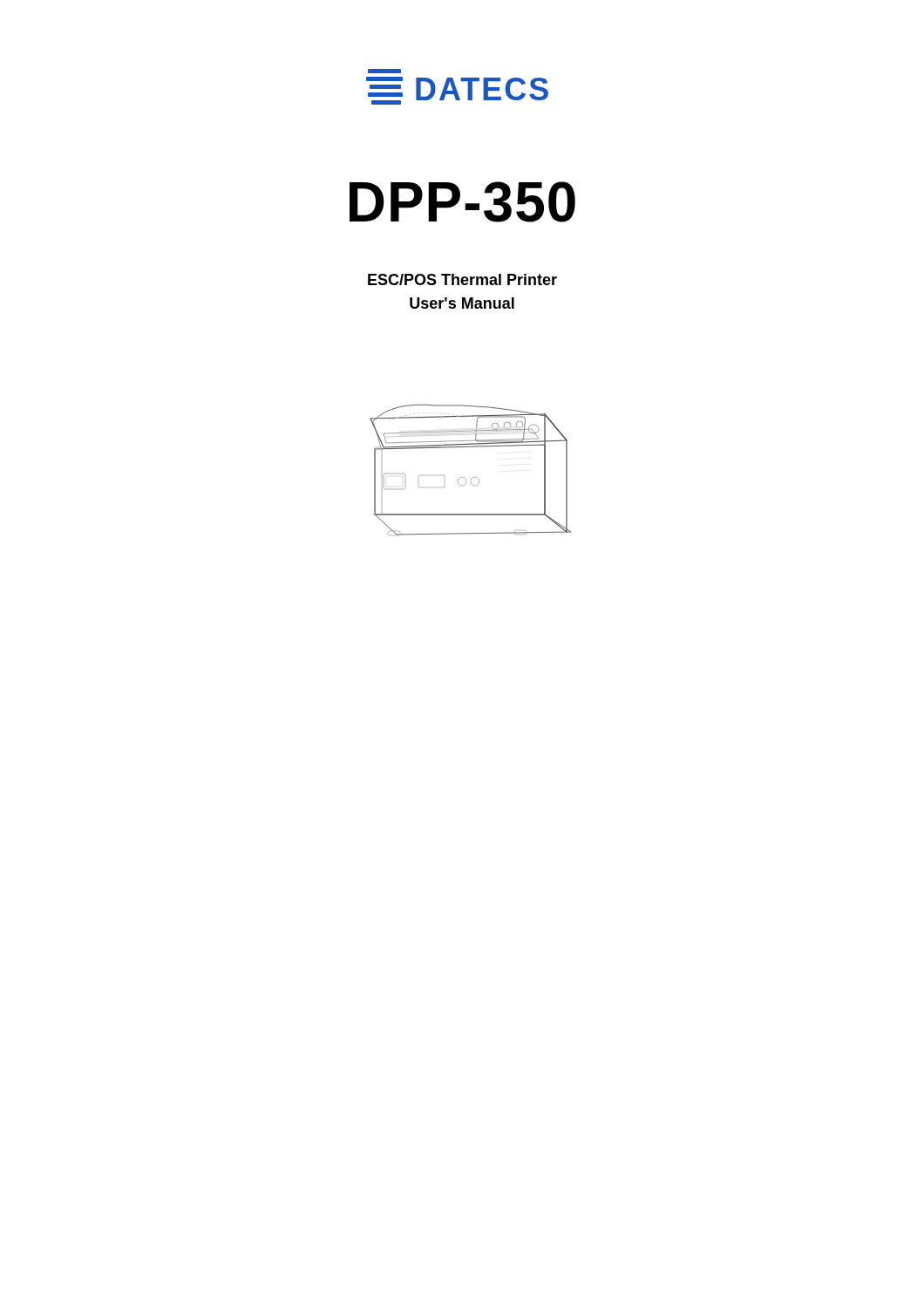Find the logo
Image resolution: width=924 pixels, height=1308 pixels.
click(462, 91)
